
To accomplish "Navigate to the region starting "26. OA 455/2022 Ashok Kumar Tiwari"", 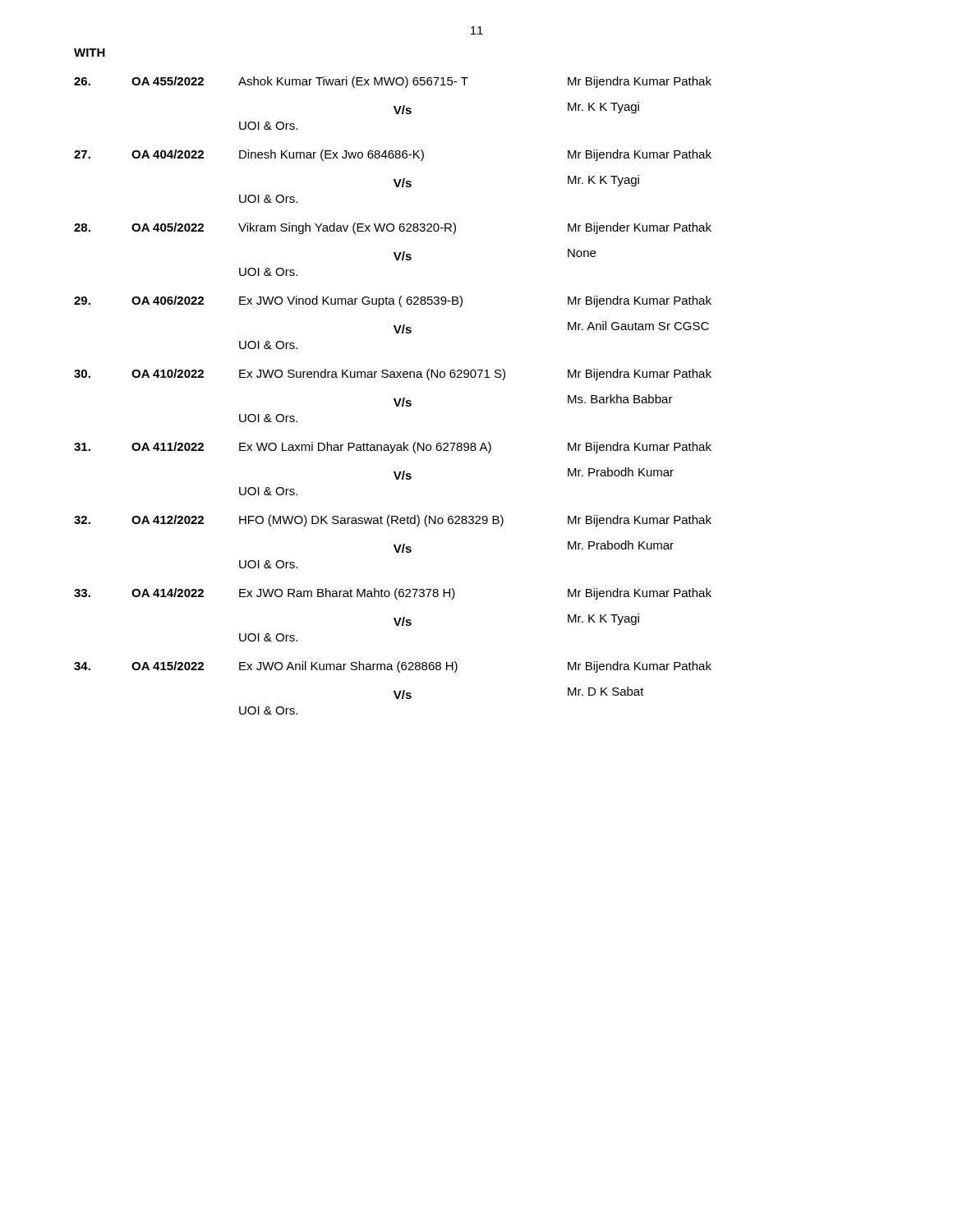I will point(393,82).
